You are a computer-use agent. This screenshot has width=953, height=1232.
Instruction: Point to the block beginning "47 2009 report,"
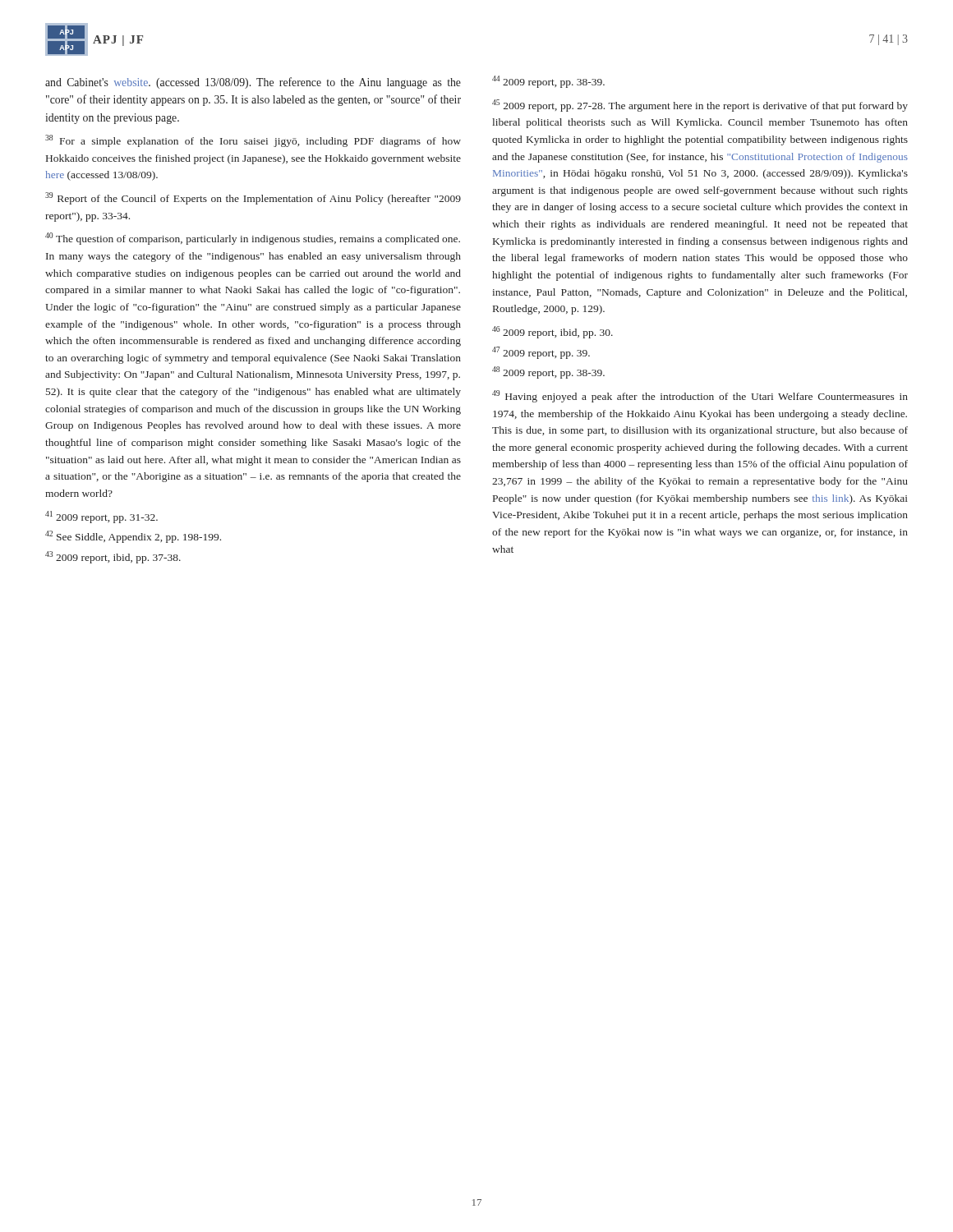541,353
